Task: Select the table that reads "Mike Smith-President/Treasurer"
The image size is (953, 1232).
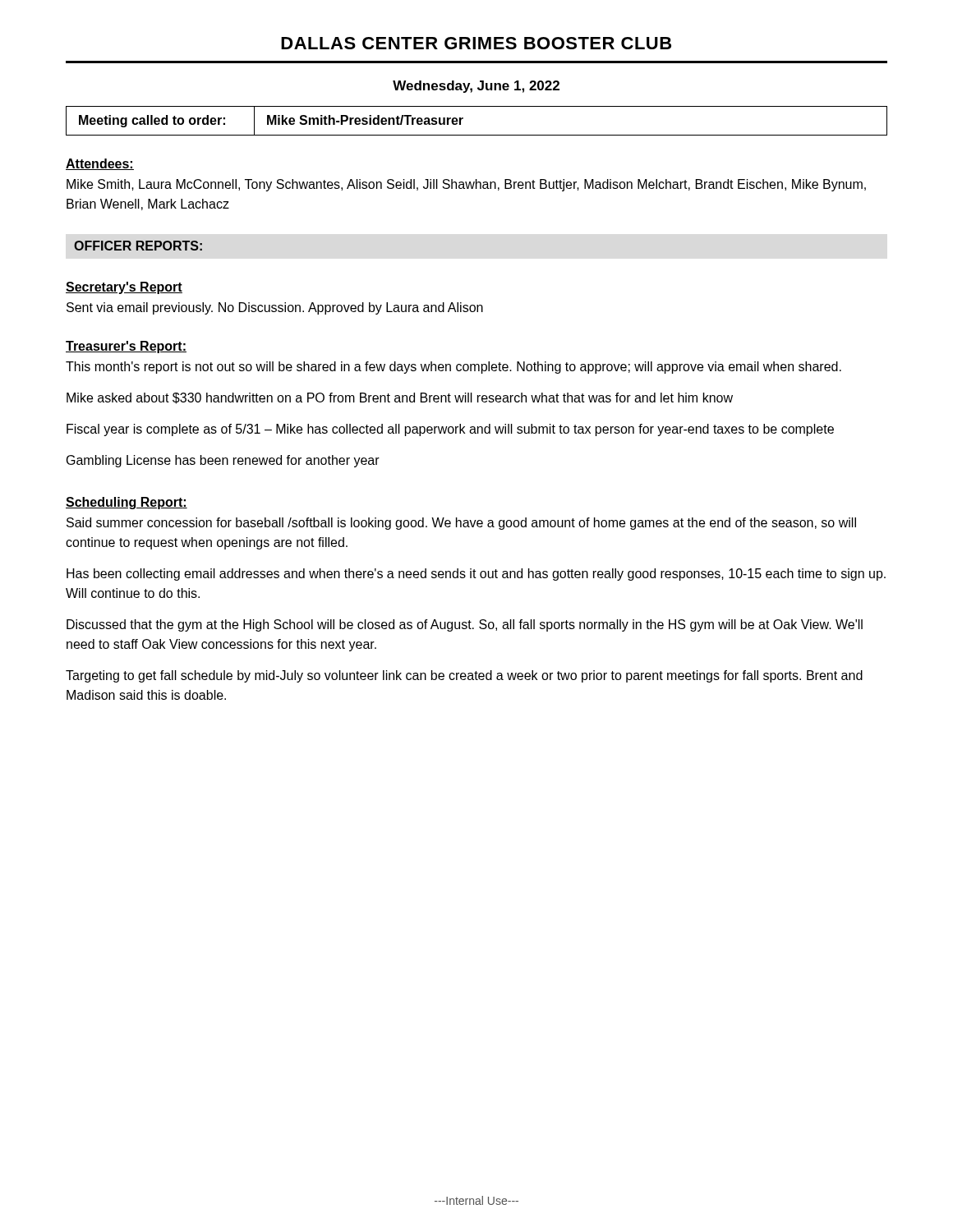Action: tap(476, 121)
